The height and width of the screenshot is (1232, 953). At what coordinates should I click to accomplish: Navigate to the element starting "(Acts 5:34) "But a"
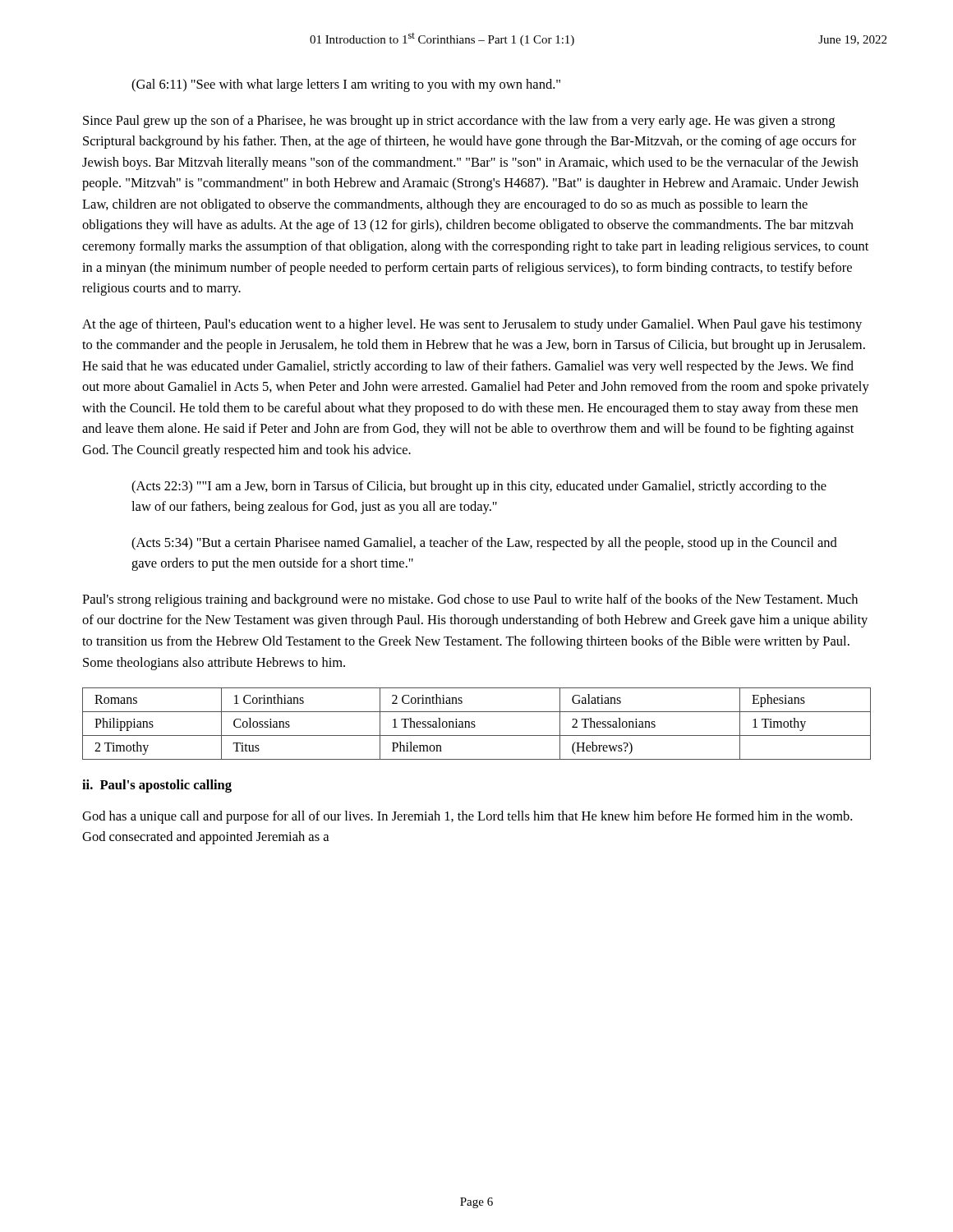point(485,553)
